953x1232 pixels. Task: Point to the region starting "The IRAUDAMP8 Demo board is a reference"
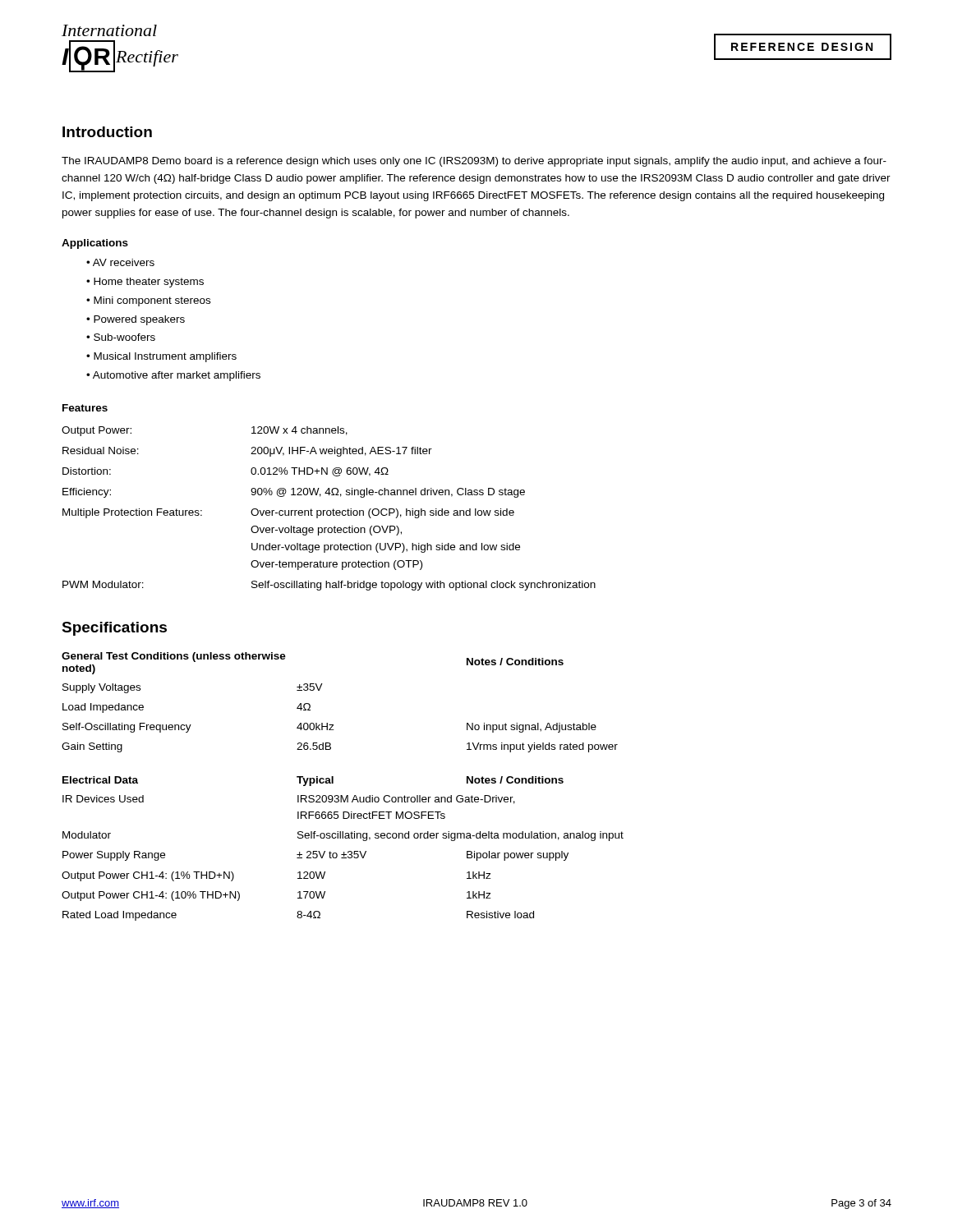tap(476, 186)
